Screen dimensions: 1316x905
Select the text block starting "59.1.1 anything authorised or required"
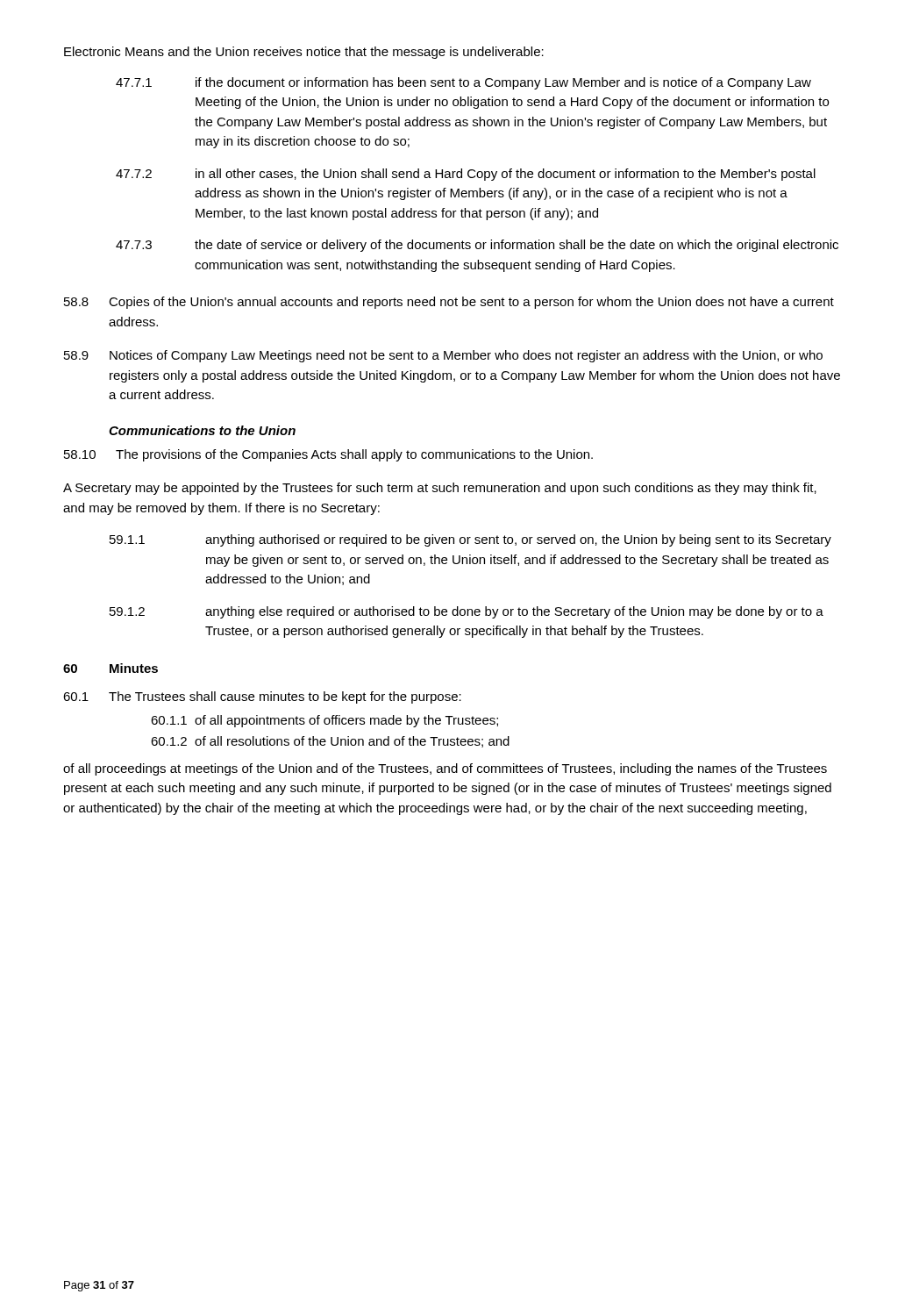[x=452, y=560]
